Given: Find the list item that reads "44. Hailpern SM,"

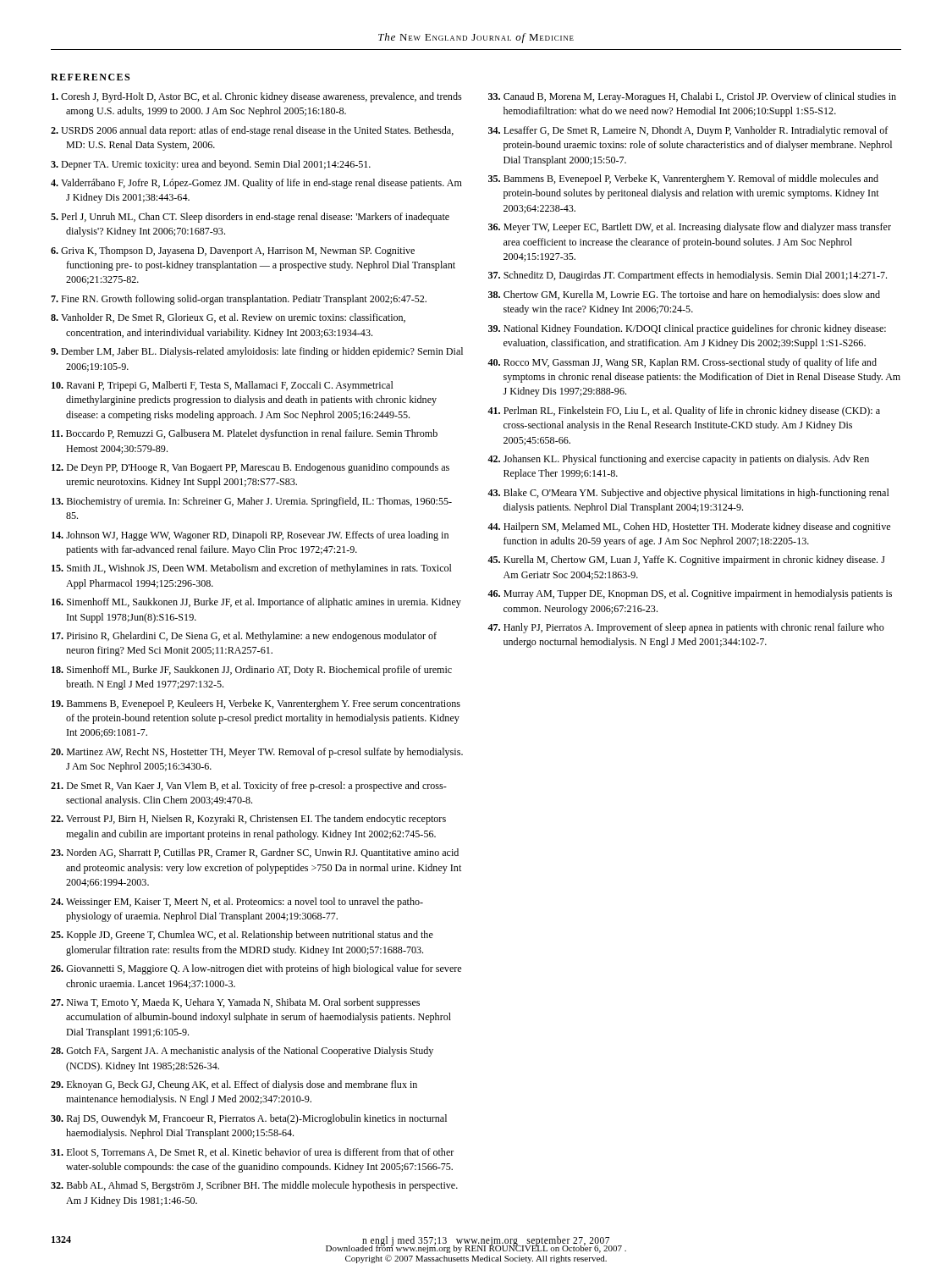Looking at the screenshot, I should coord(689,534).
